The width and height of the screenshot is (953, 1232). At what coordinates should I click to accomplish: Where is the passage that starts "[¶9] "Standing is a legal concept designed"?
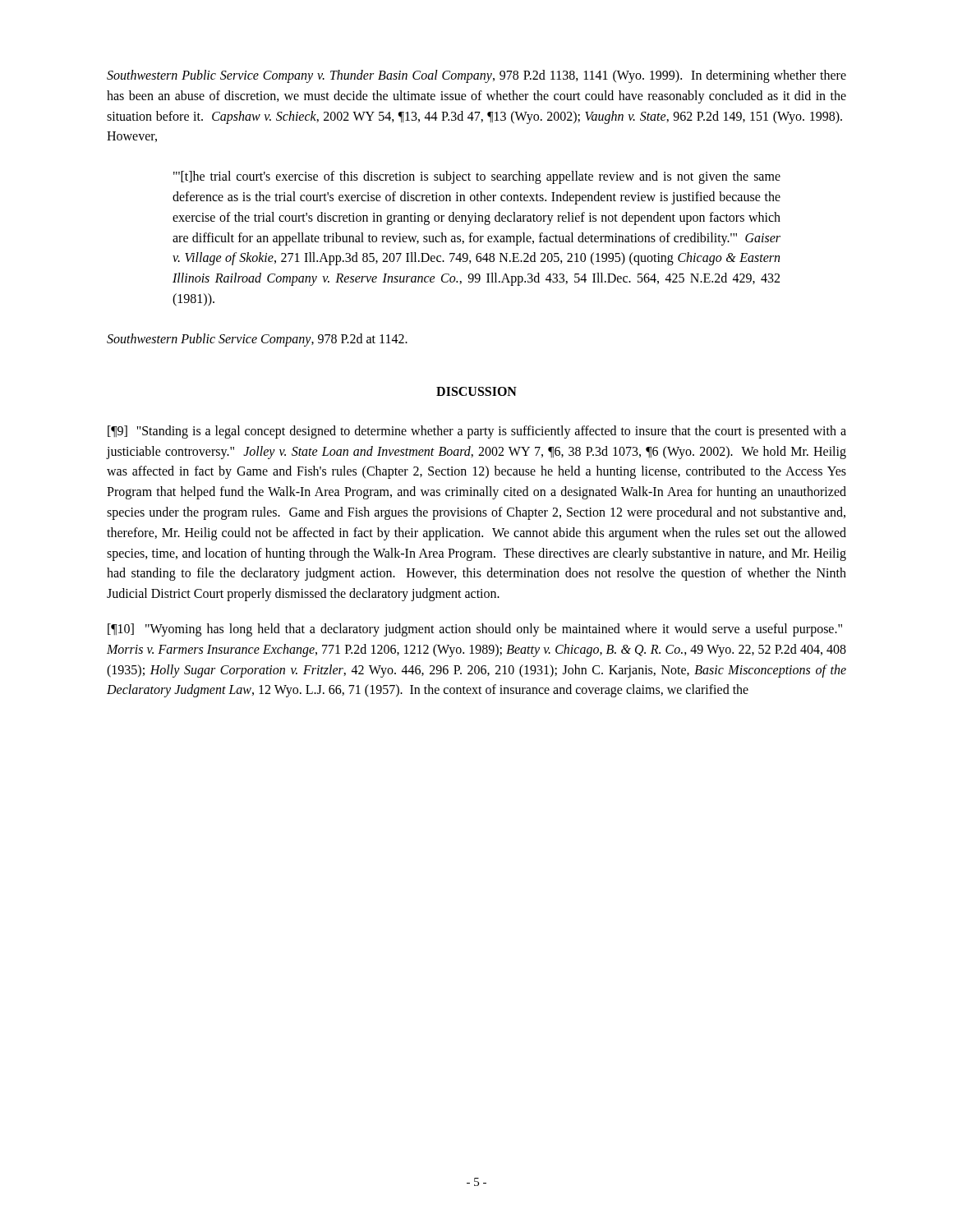[476, 512]
